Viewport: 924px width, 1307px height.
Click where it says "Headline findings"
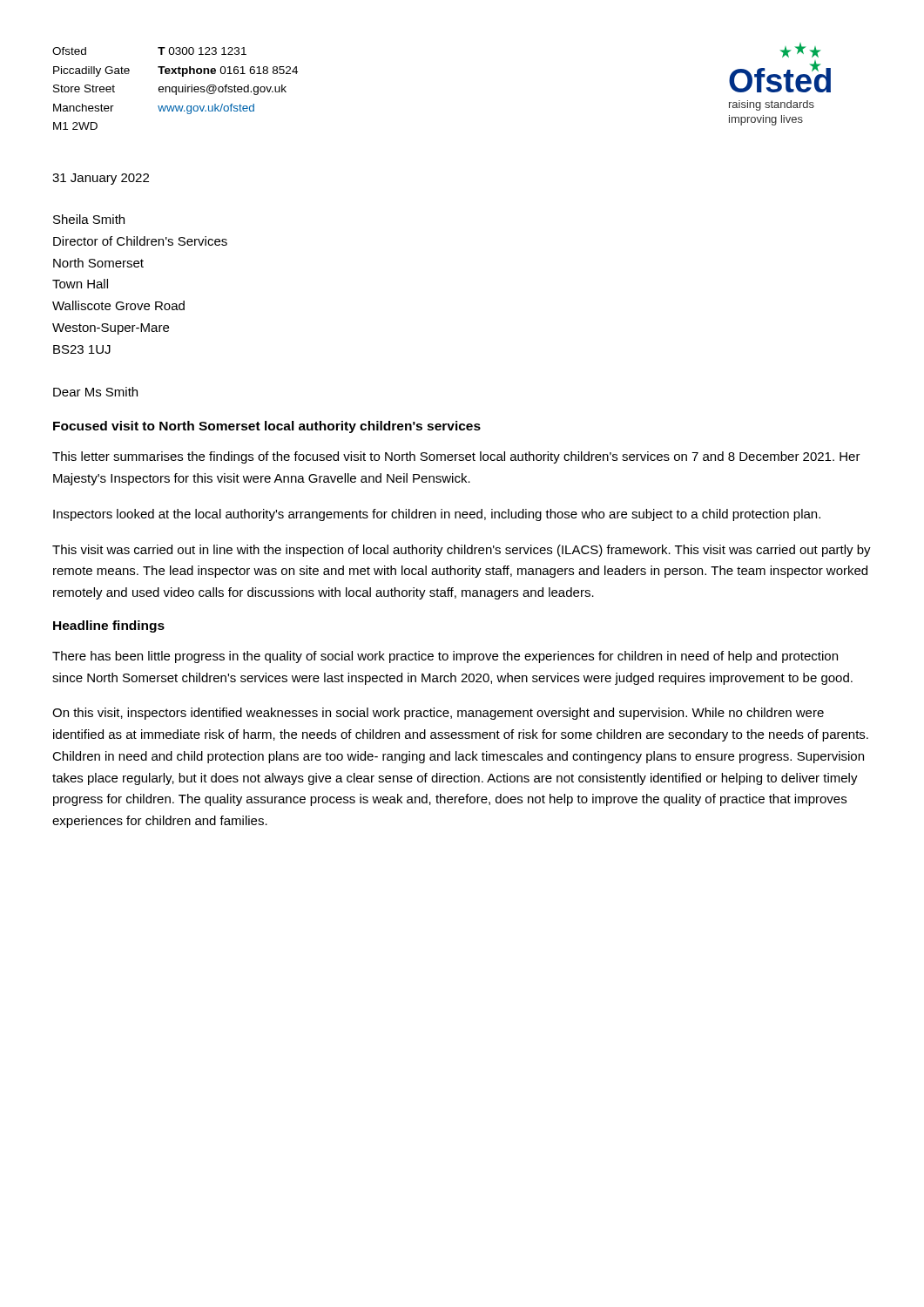coord(109,625)
